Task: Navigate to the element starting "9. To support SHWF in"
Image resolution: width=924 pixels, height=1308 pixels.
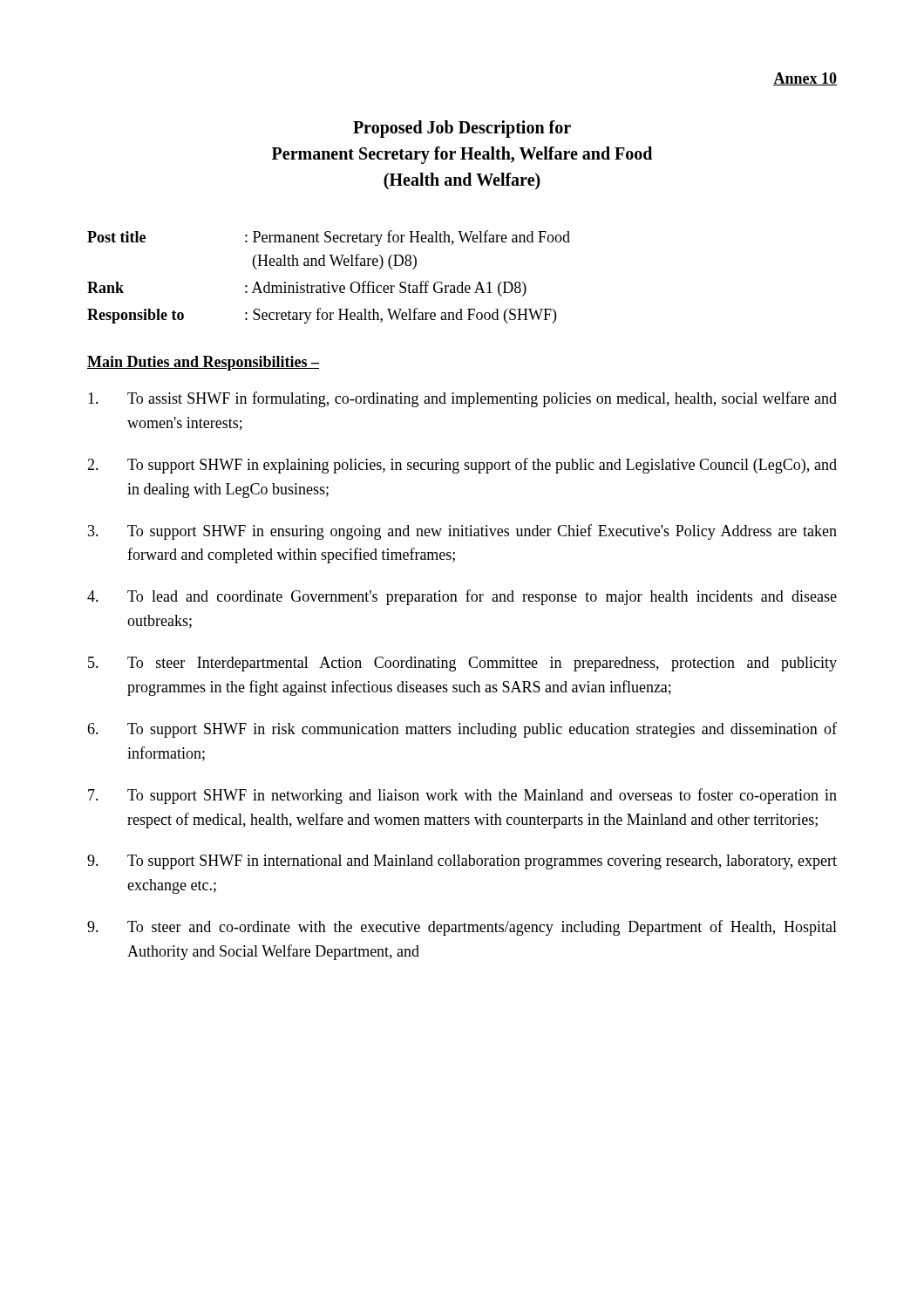Action: pyautogui.click(x=462, y=874)
